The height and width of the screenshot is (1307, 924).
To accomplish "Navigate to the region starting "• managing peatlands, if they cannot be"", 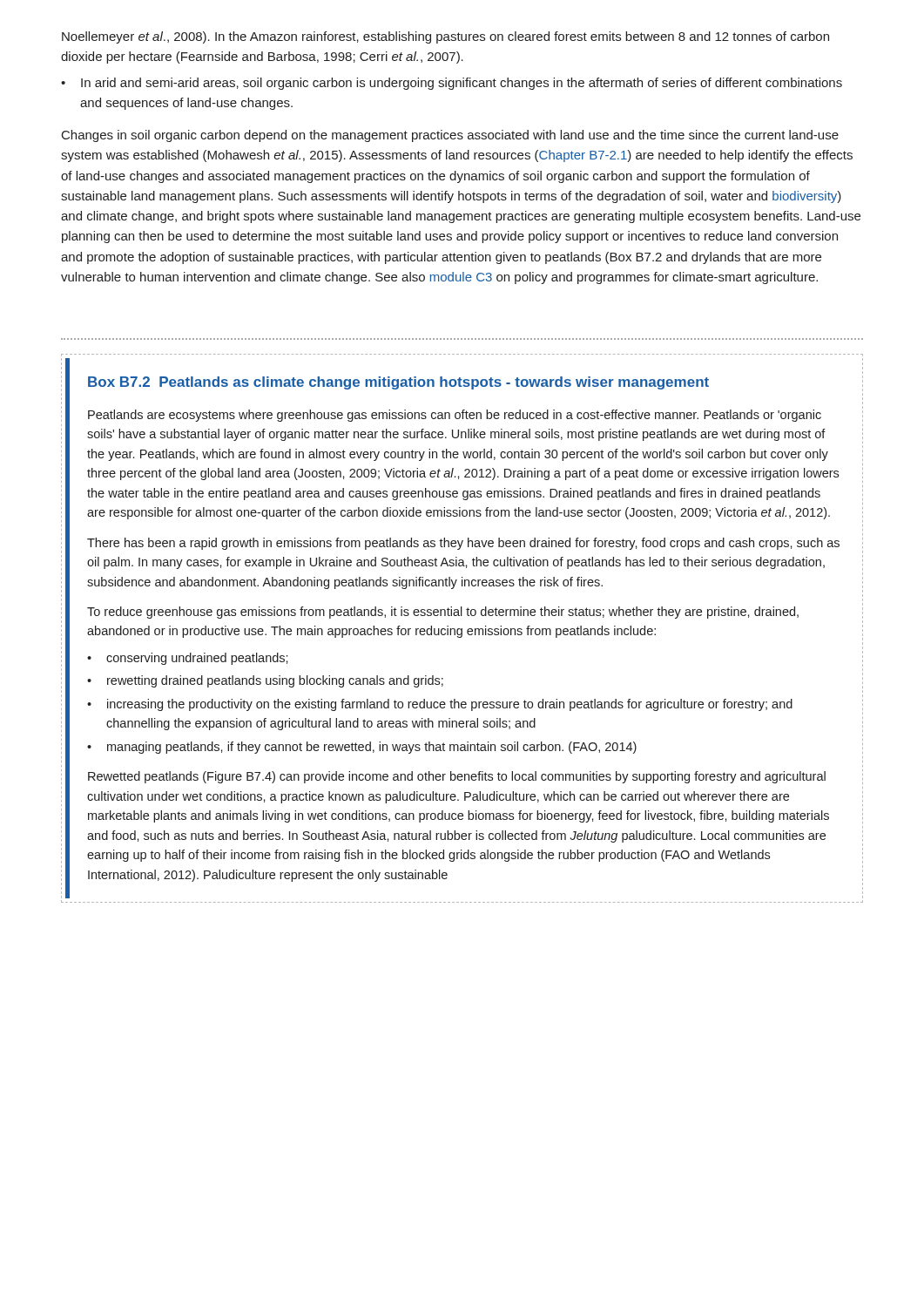I will coord(362,747).
